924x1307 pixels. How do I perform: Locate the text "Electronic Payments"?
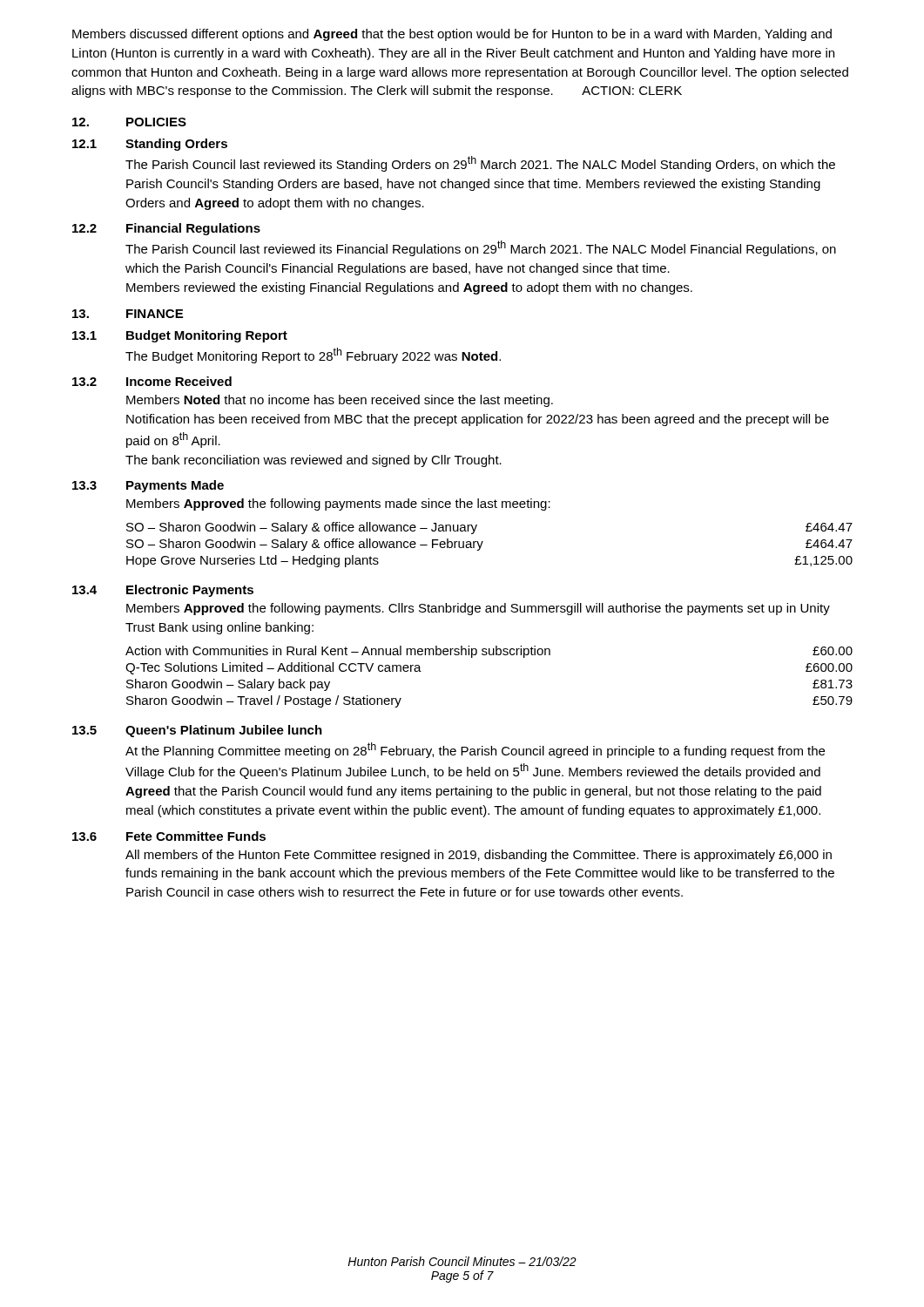(x=190, y=589)
